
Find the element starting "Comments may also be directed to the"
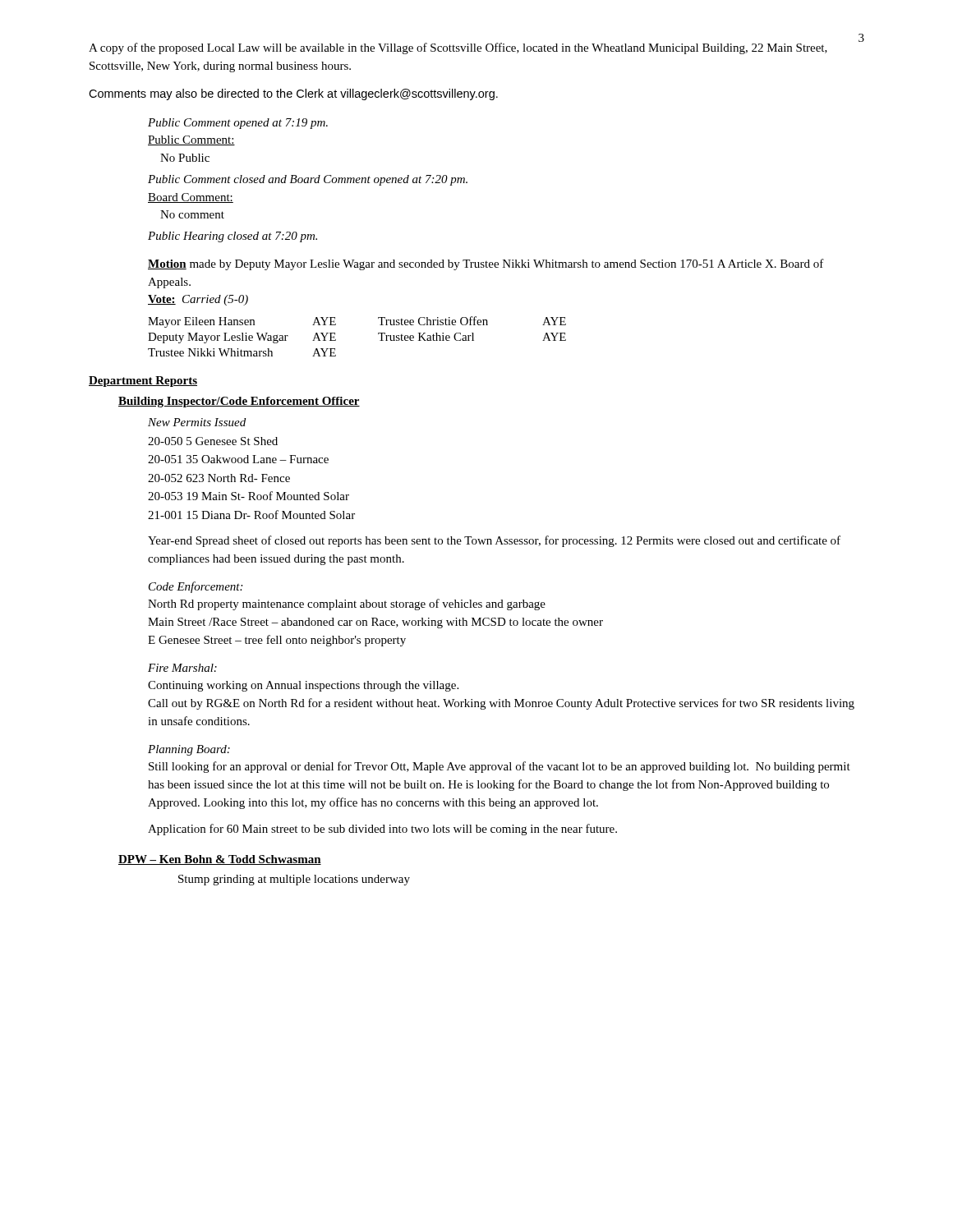pyautogui.click(x=294, y=93)
